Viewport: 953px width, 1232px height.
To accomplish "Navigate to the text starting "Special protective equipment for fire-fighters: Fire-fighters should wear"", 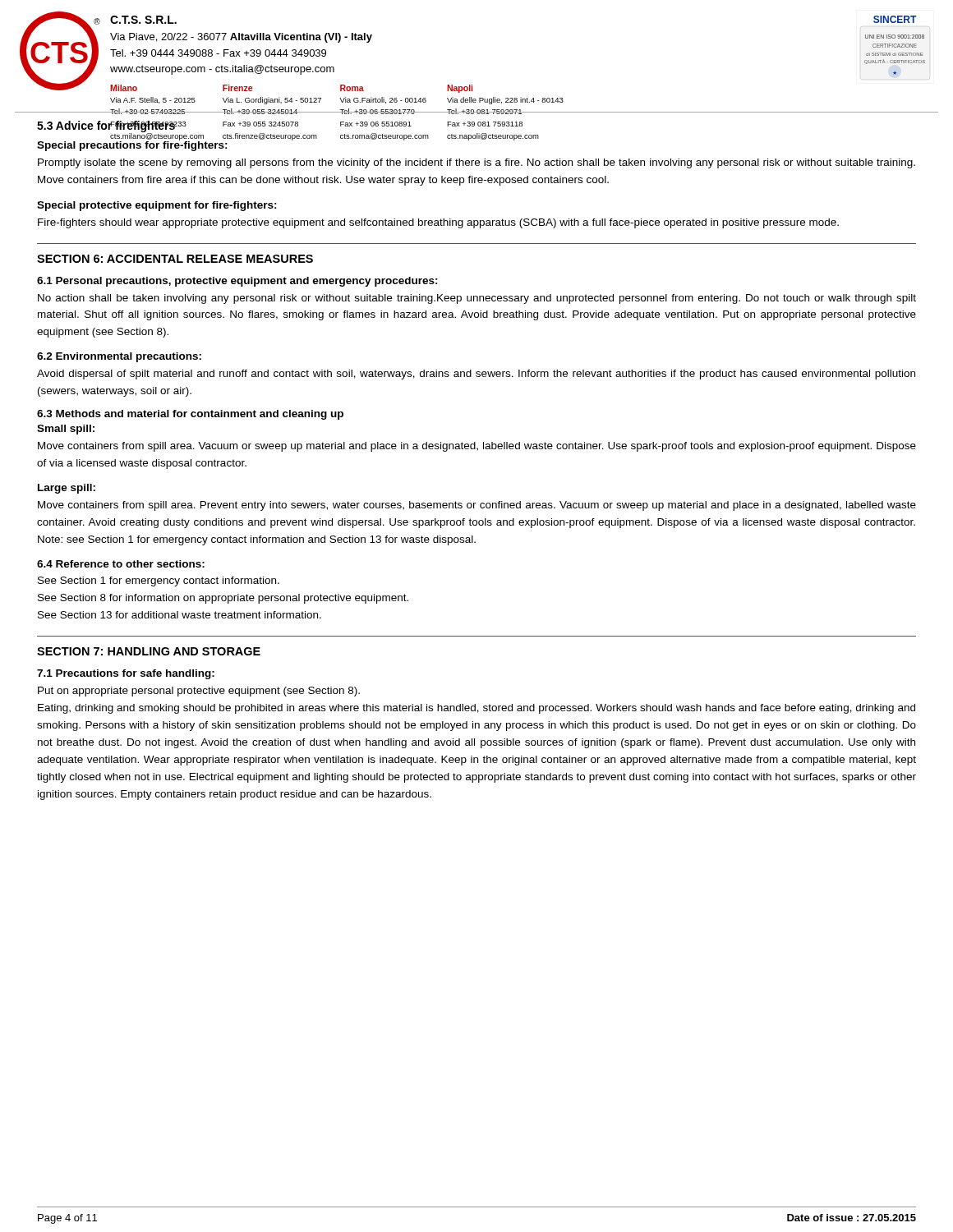I will click(438, 213).
